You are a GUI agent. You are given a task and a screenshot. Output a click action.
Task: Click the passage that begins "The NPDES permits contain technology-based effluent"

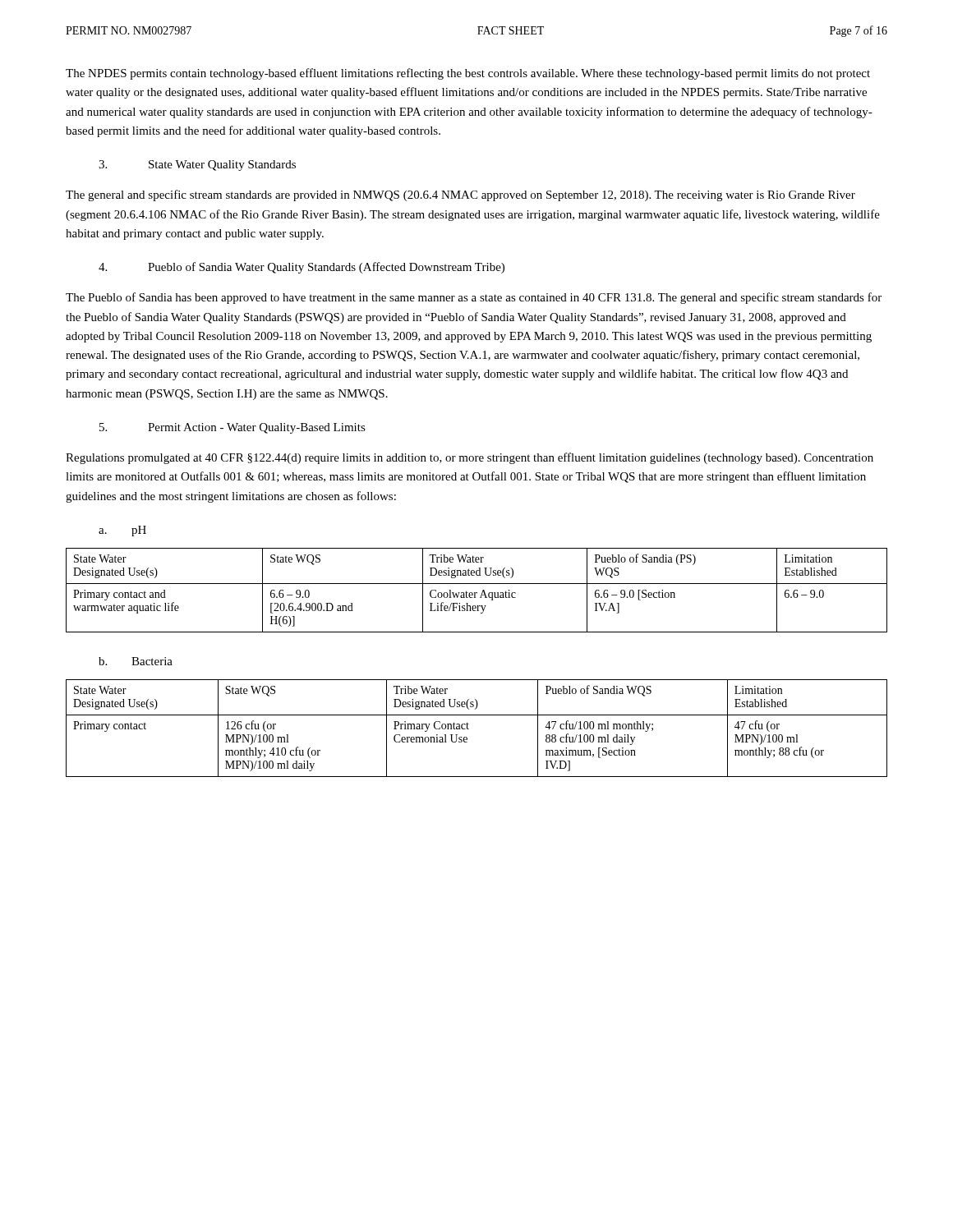[x=469, y=102]
